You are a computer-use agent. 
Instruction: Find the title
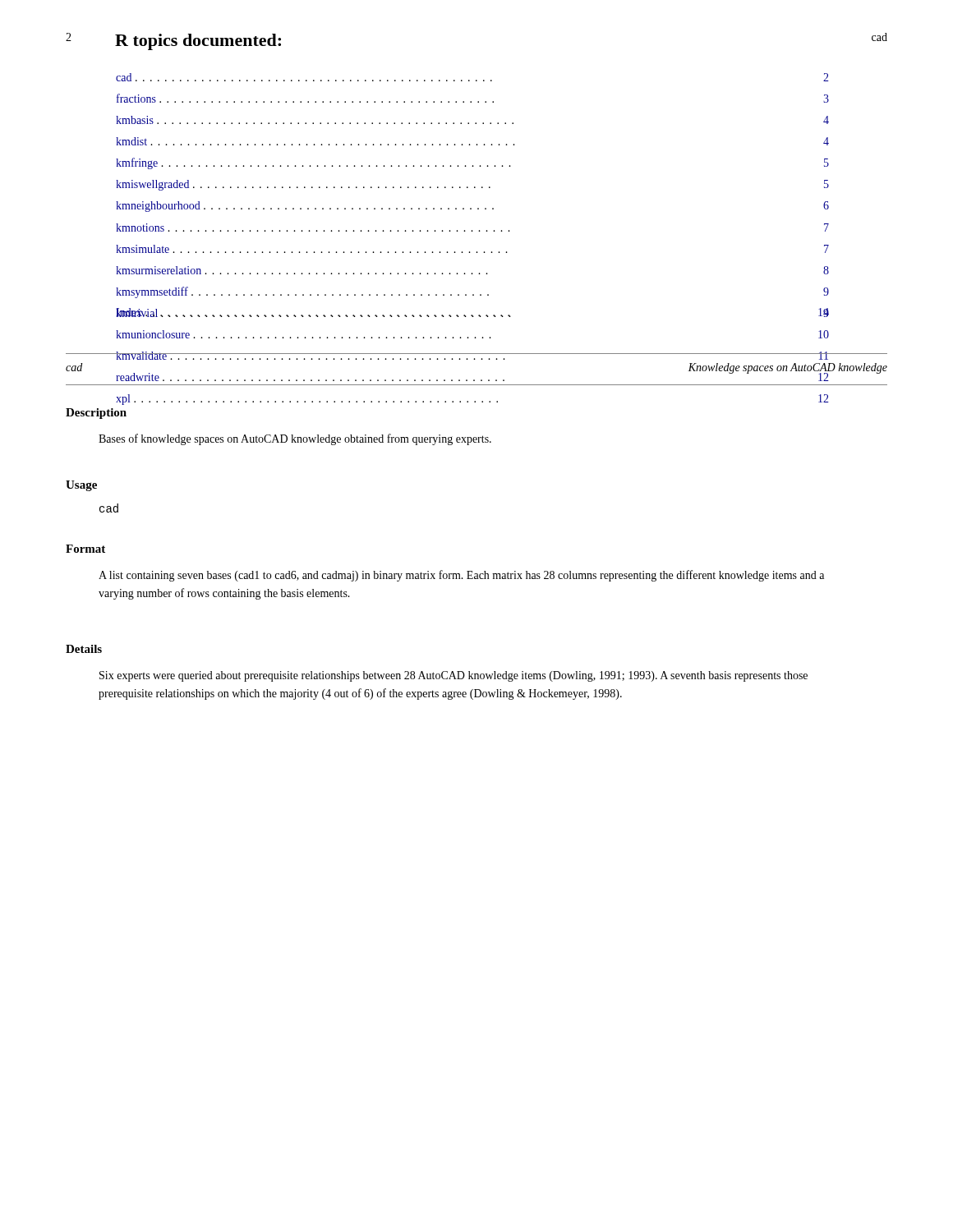click(x=199, y=40)
